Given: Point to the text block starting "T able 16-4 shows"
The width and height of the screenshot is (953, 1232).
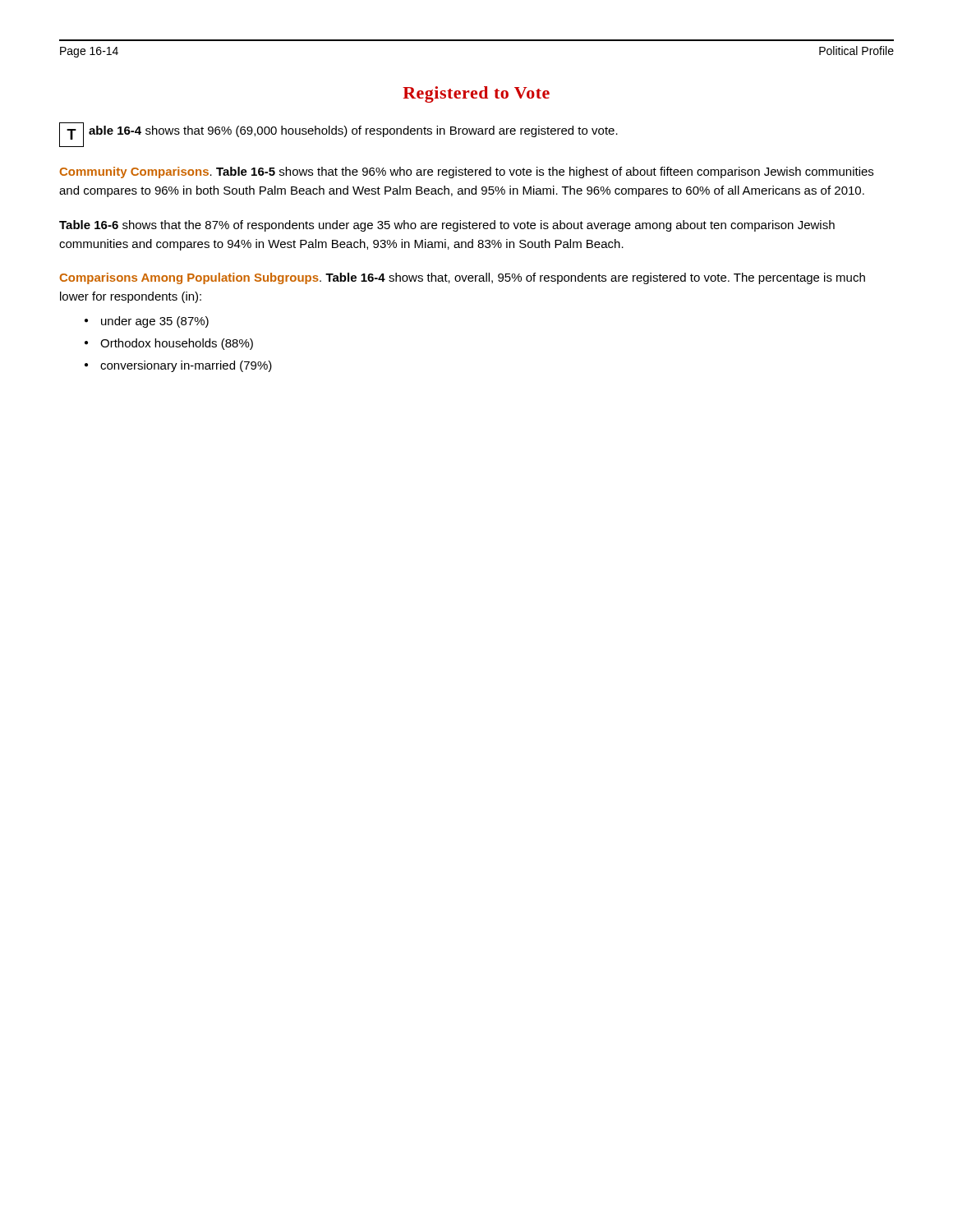Looking at the screenshot, I should tap(339, 134).
